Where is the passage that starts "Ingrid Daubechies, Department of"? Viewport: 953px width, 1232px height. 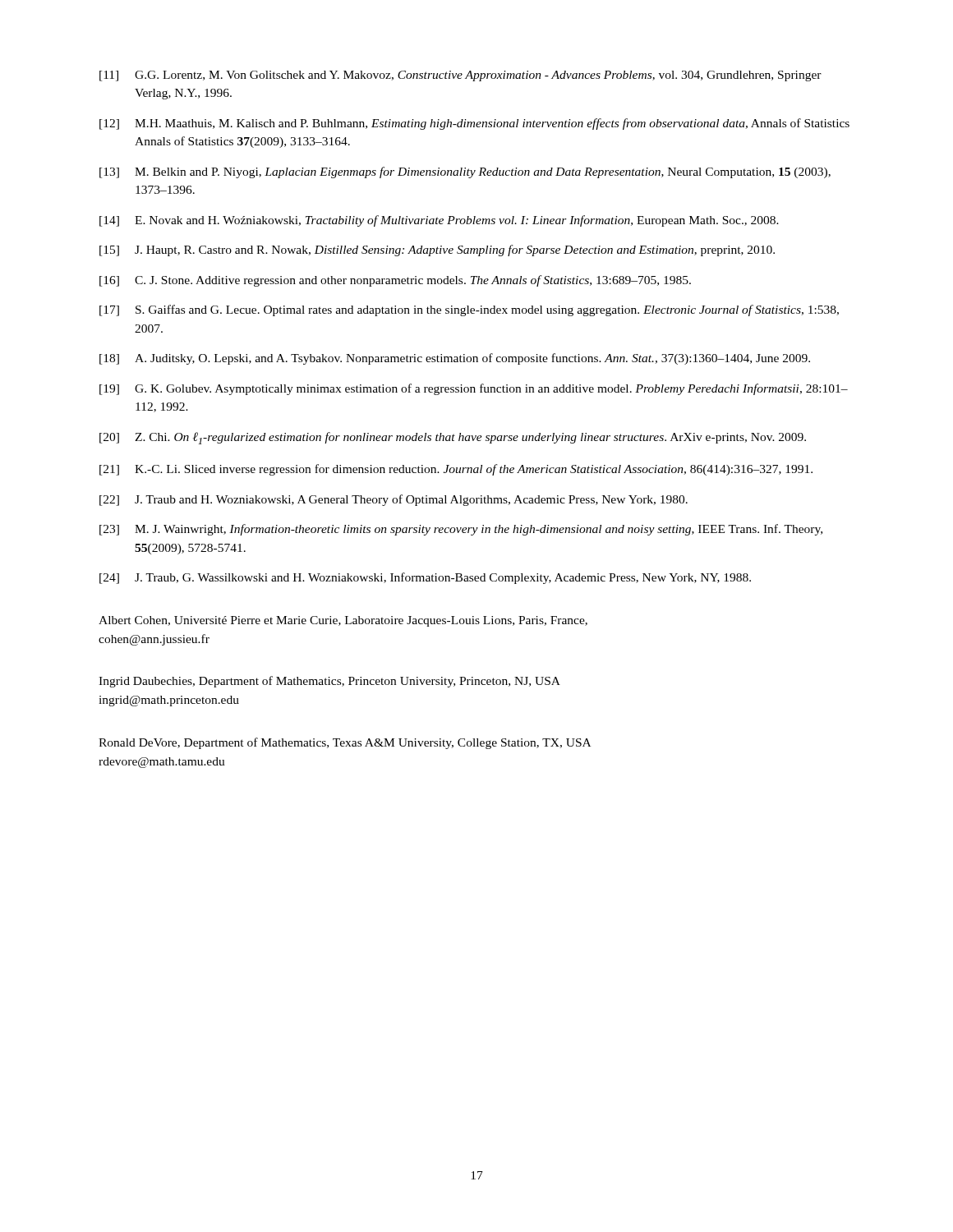click(329, 690)
